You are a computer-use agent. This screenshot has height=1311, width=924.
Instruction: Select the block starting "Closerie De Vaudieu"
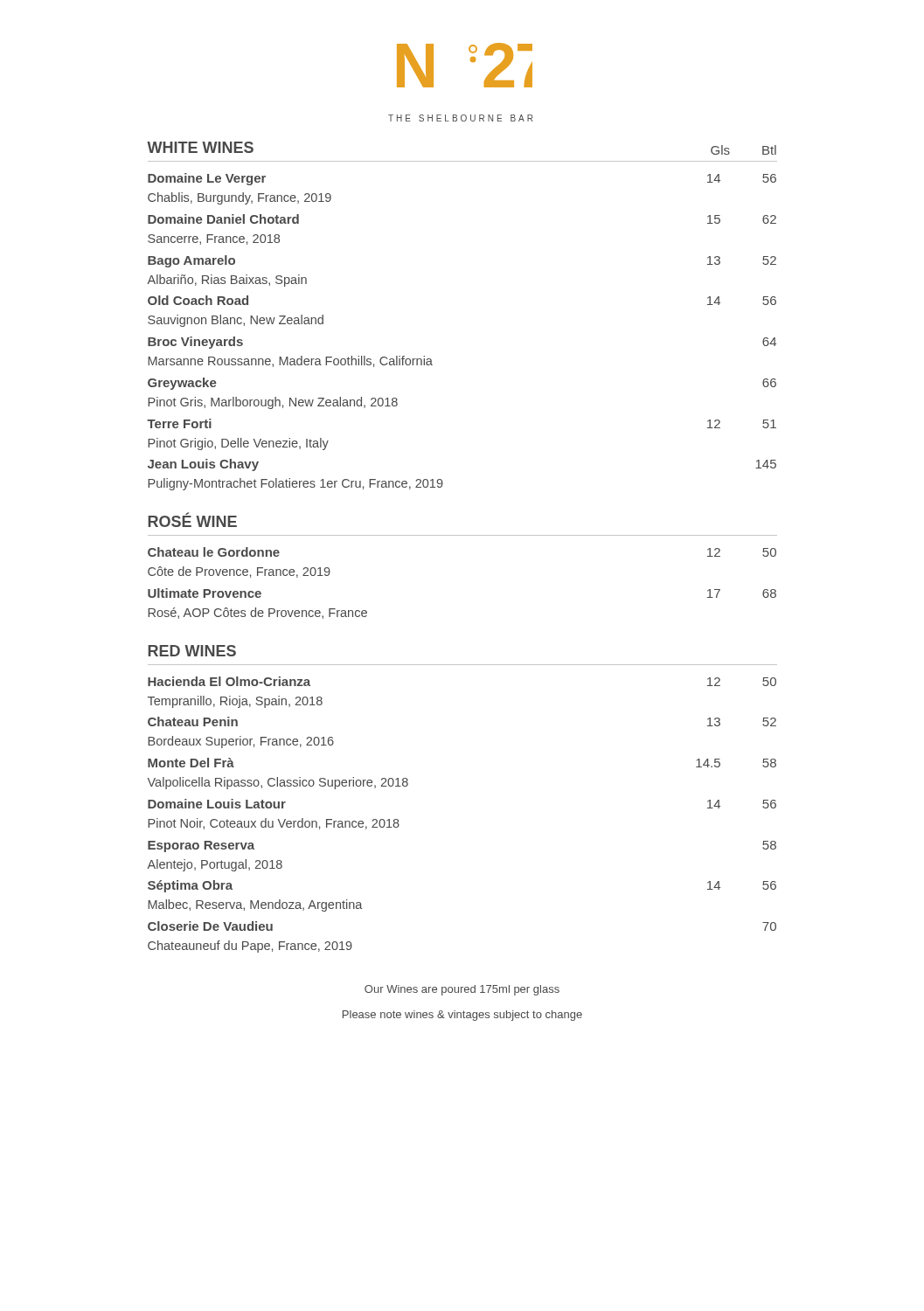click(209, 926)
